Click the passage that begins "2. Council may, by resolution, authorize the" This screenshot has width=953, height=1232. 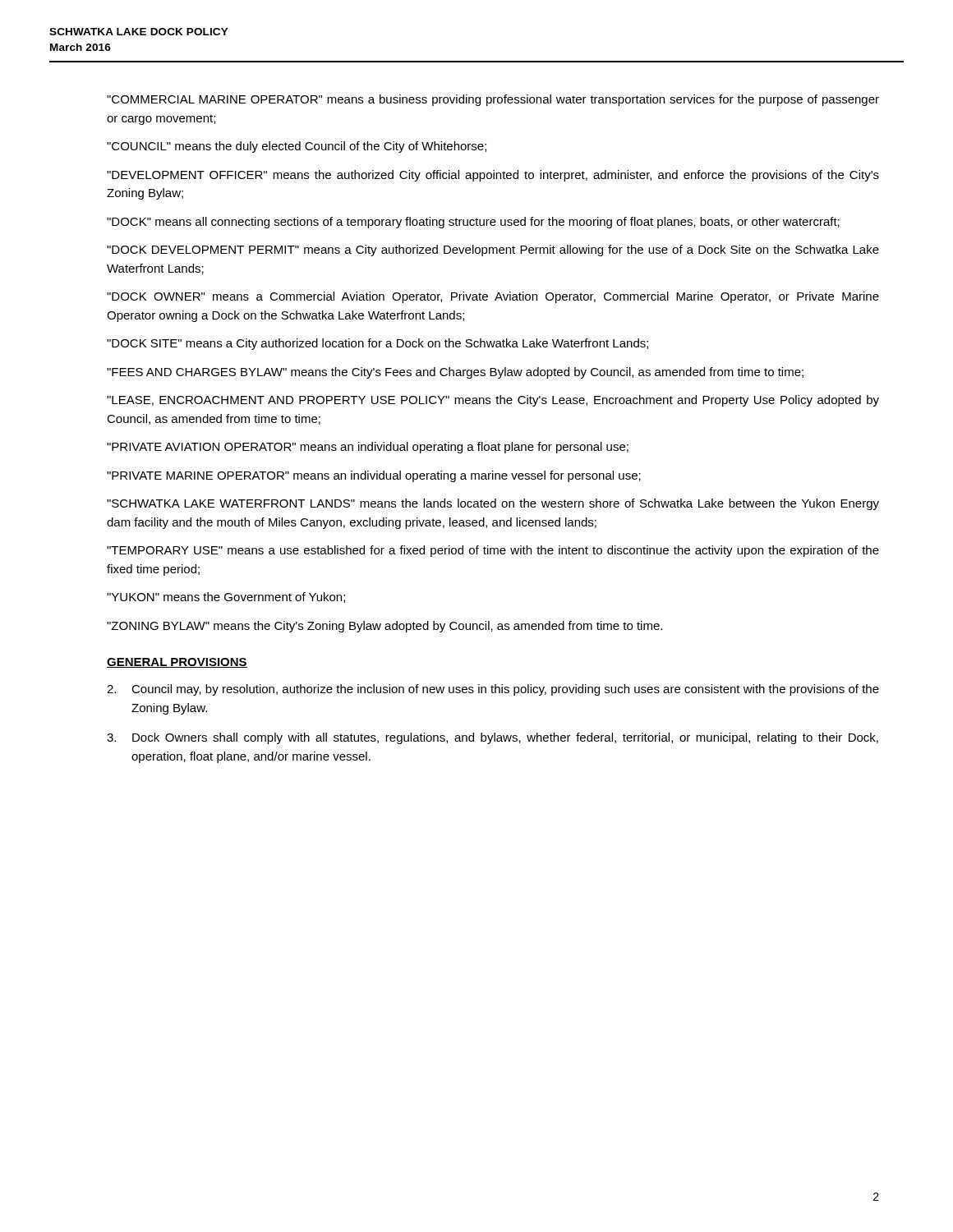point(493,699)
